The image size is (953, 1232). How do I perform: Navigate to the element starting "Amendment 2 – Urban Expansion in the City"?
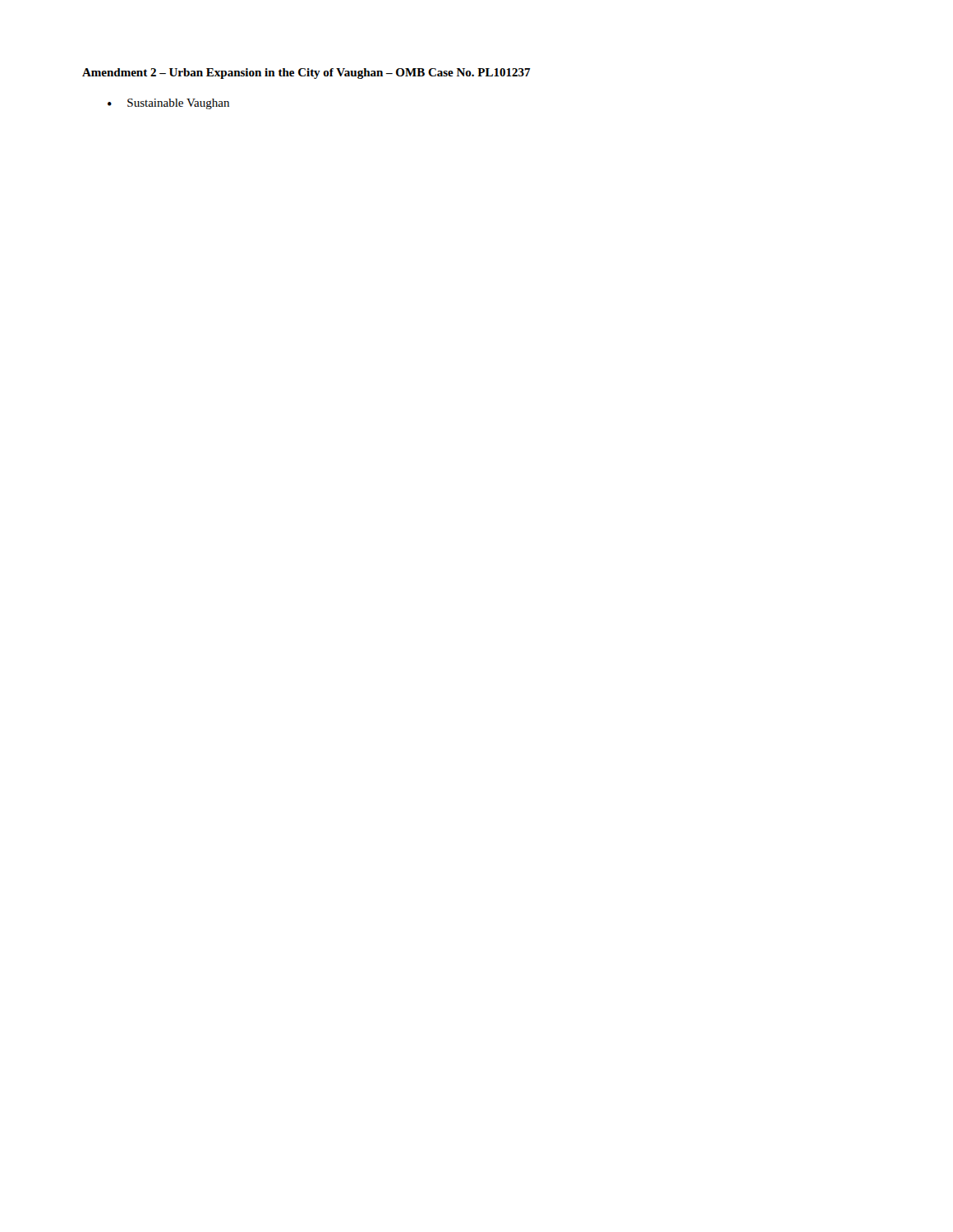[x=306, y=72]
